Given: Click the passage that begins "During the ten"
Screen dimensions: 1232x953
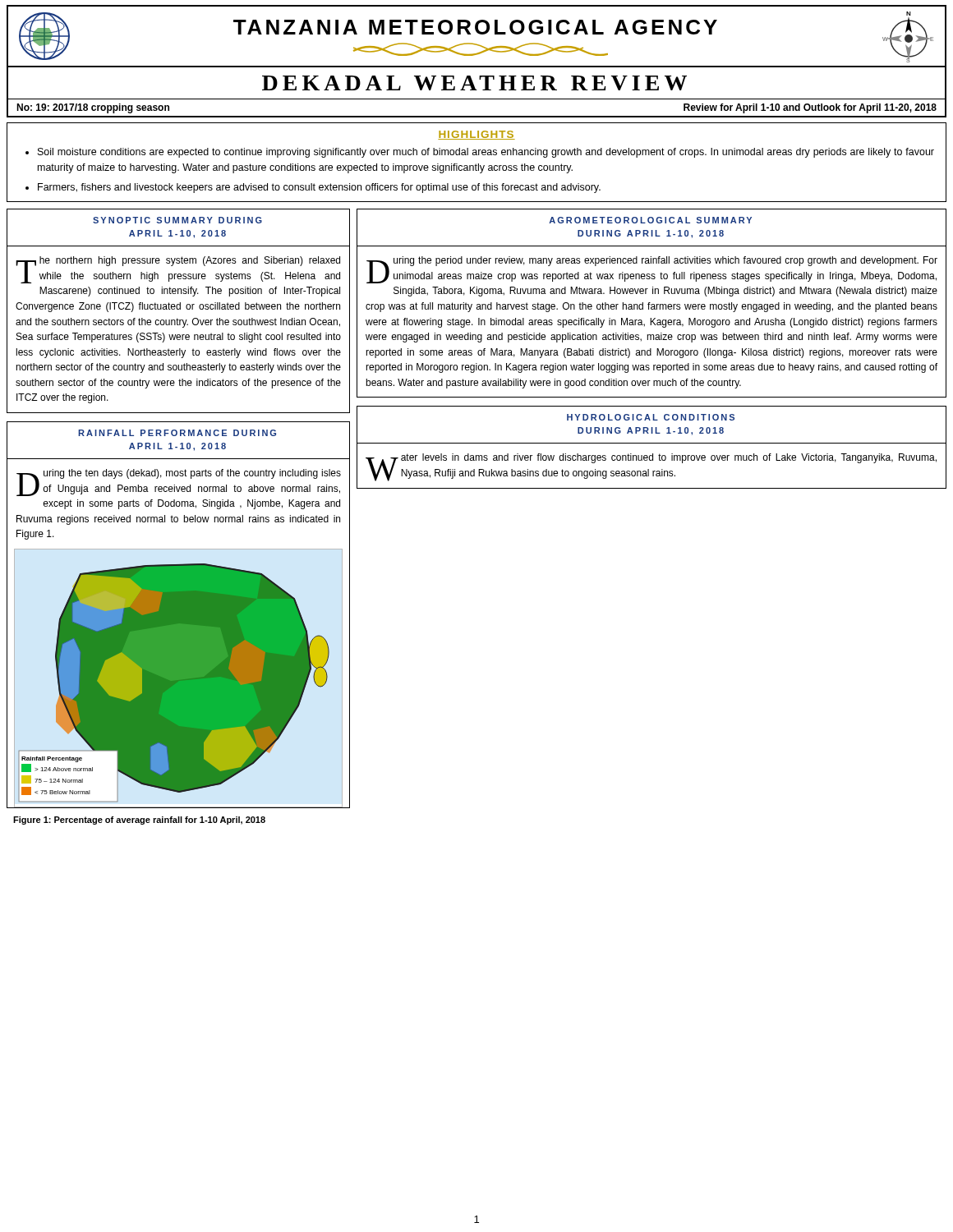Looking at the screenshot, I should tap(178, 503).
